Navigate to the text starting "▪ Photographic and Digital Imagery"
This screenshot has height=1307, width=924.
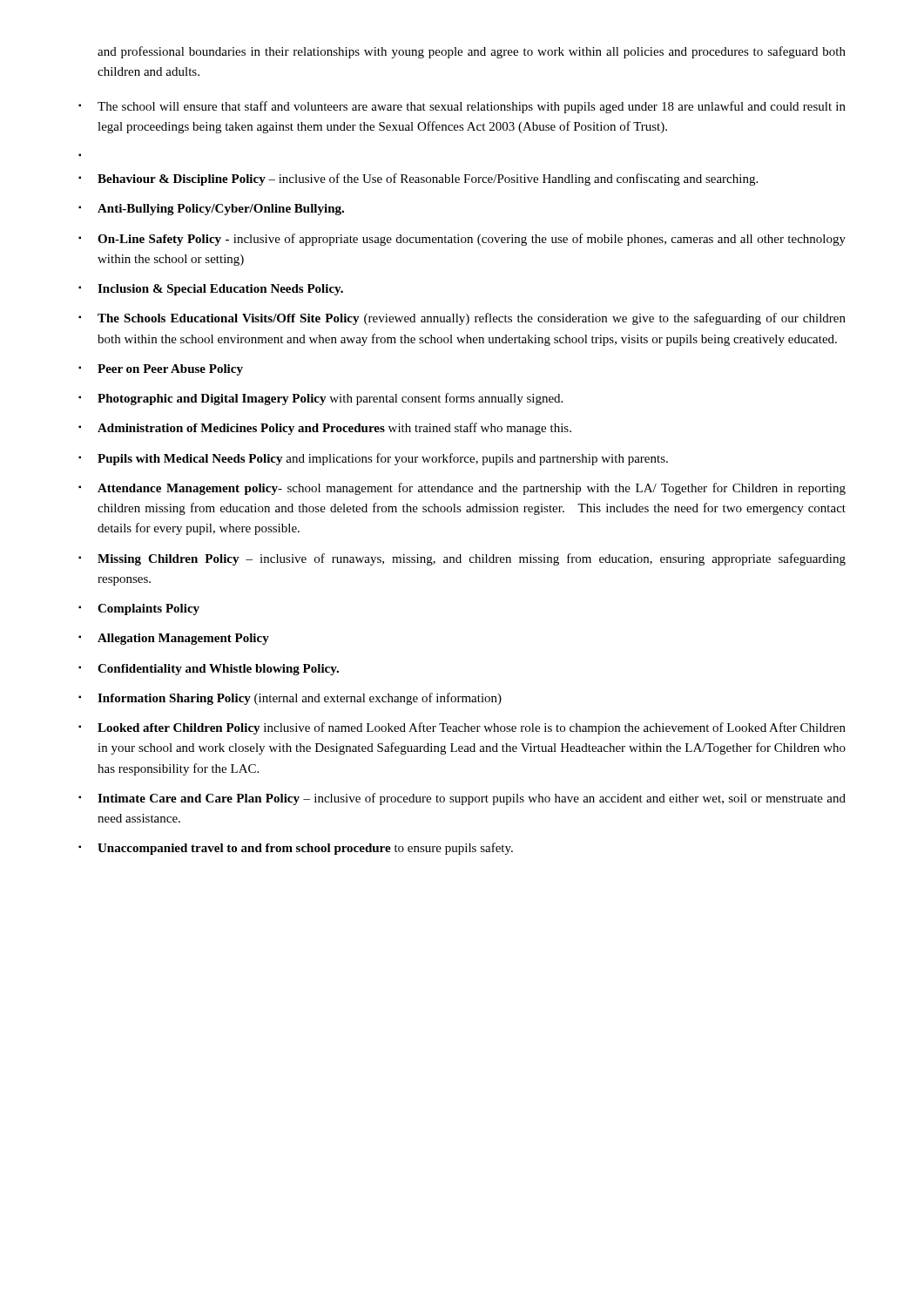point(462,399)
